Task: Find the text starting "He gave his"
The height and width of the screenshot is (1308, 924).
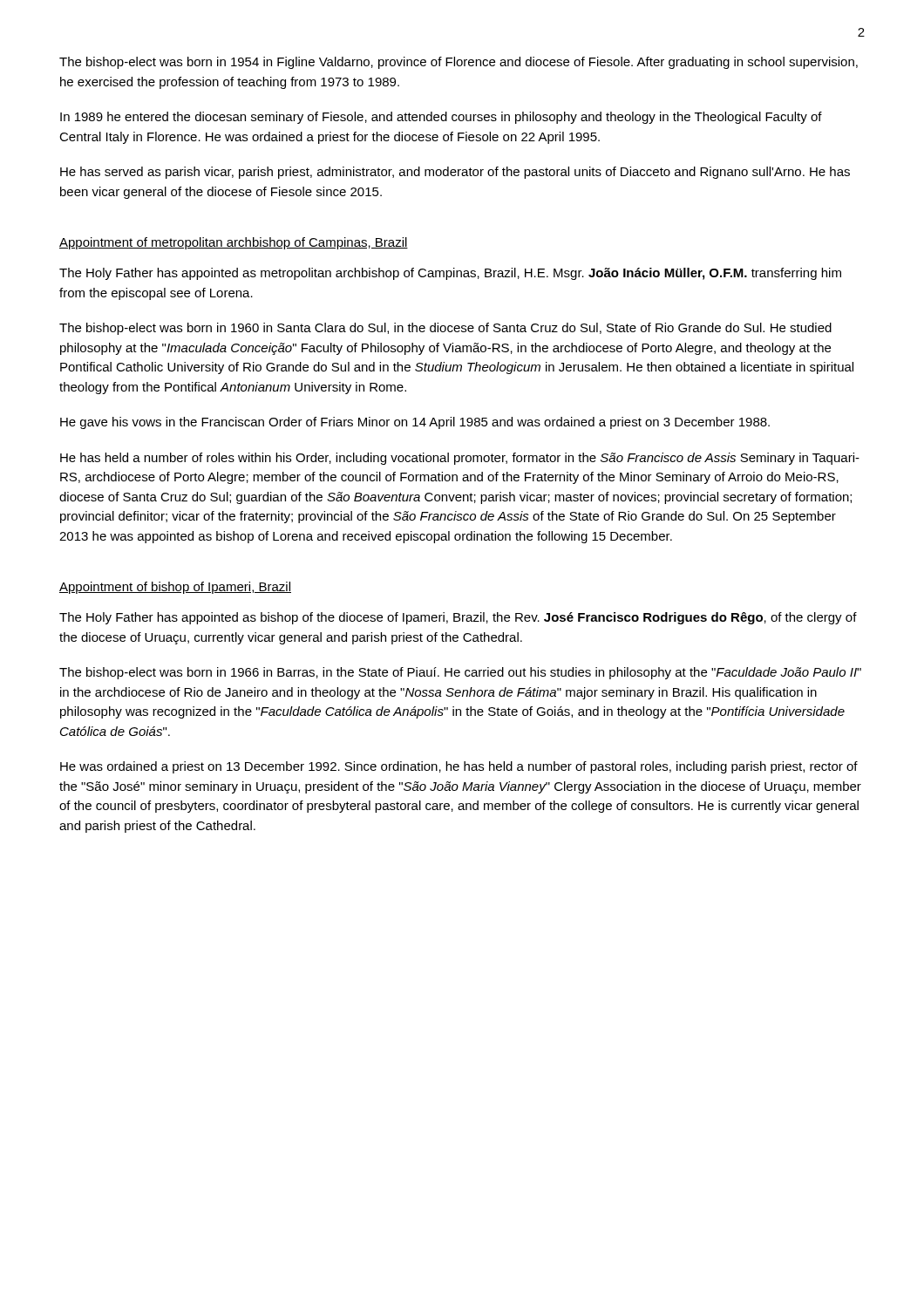Action: point(462,422)
